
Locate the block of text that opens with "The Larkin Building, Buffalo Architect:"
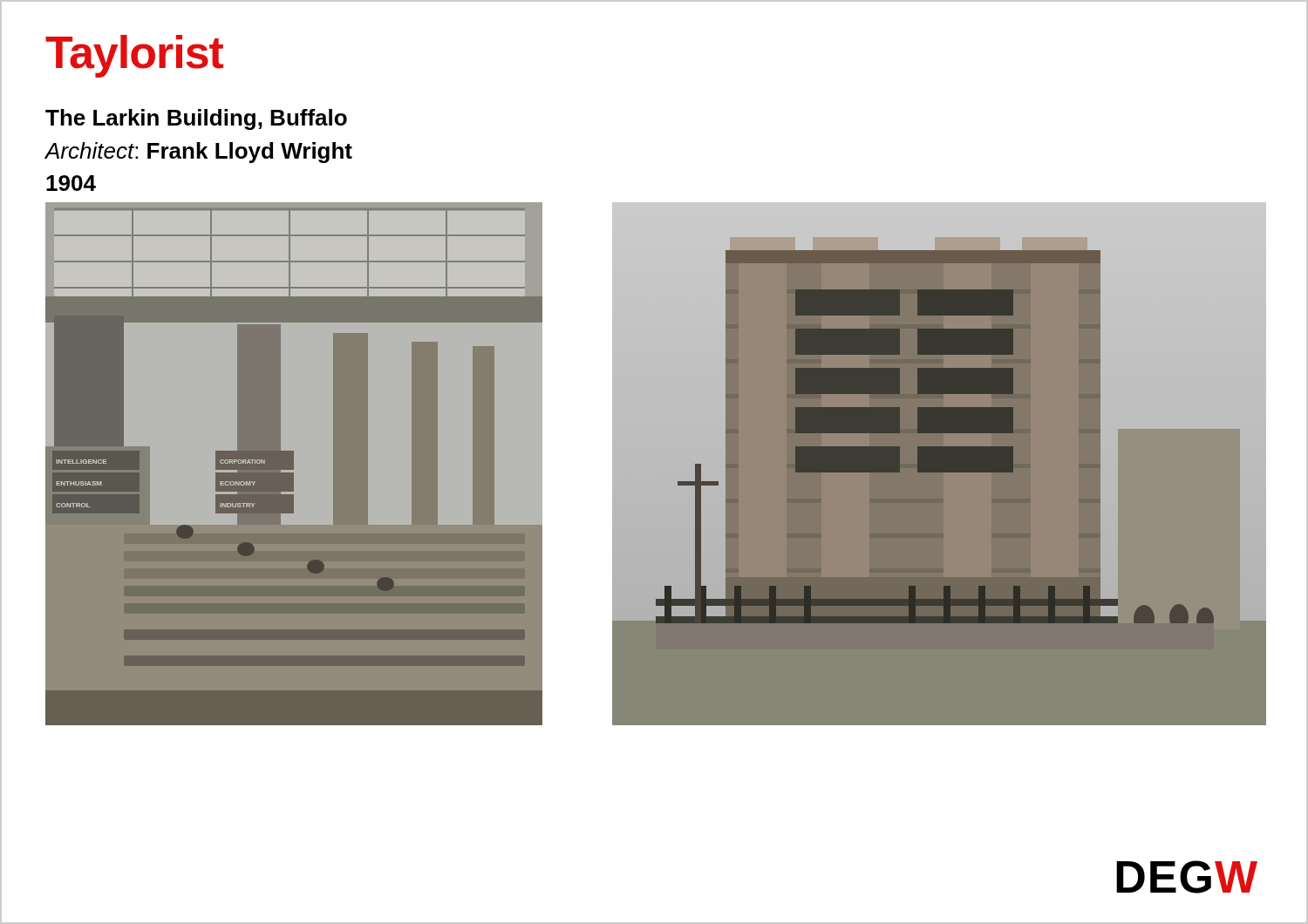click(x=199, y=151)
